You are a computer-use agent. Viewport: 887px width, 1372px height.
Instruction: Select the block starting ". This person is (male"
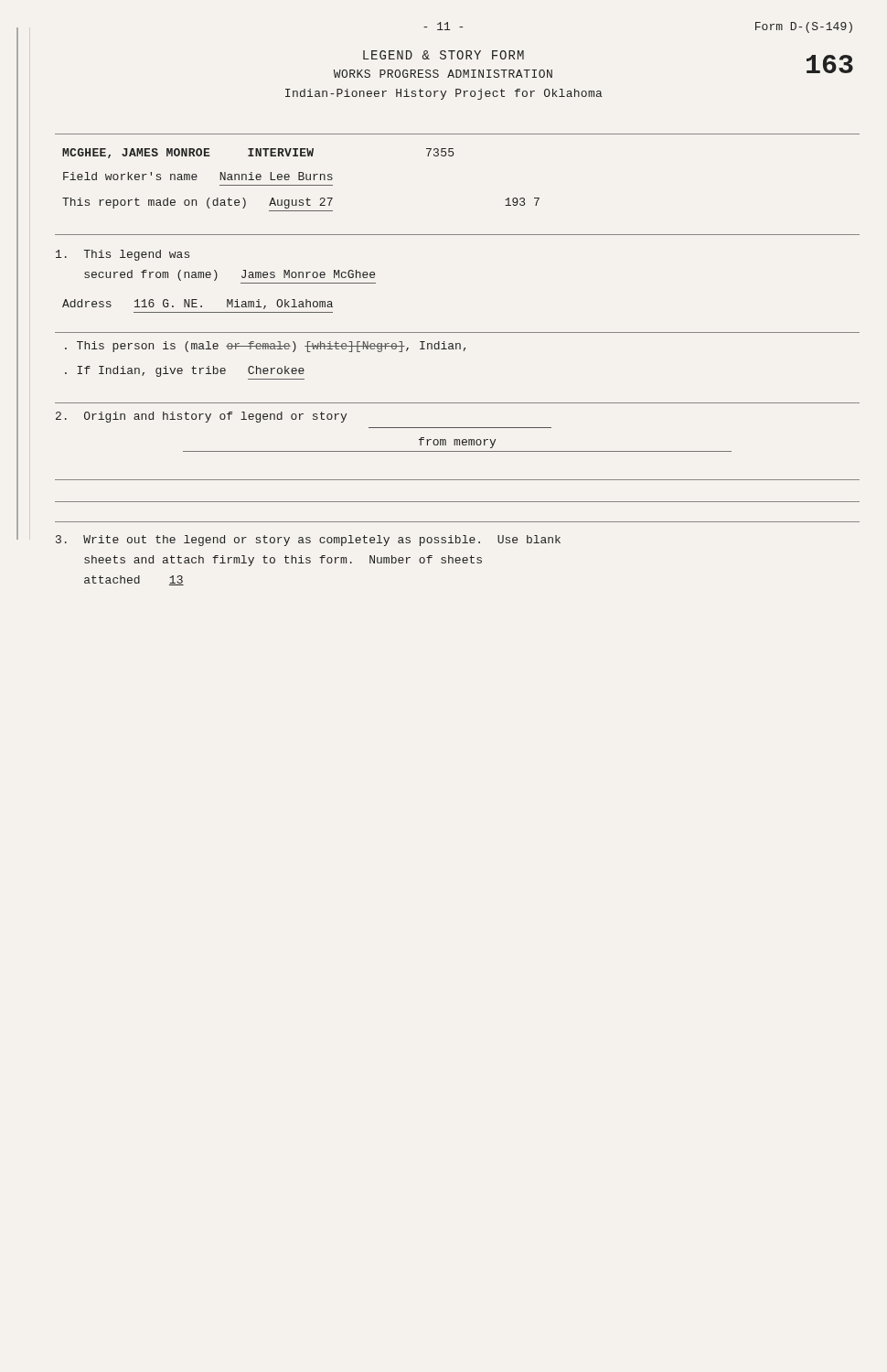point(266,346)
